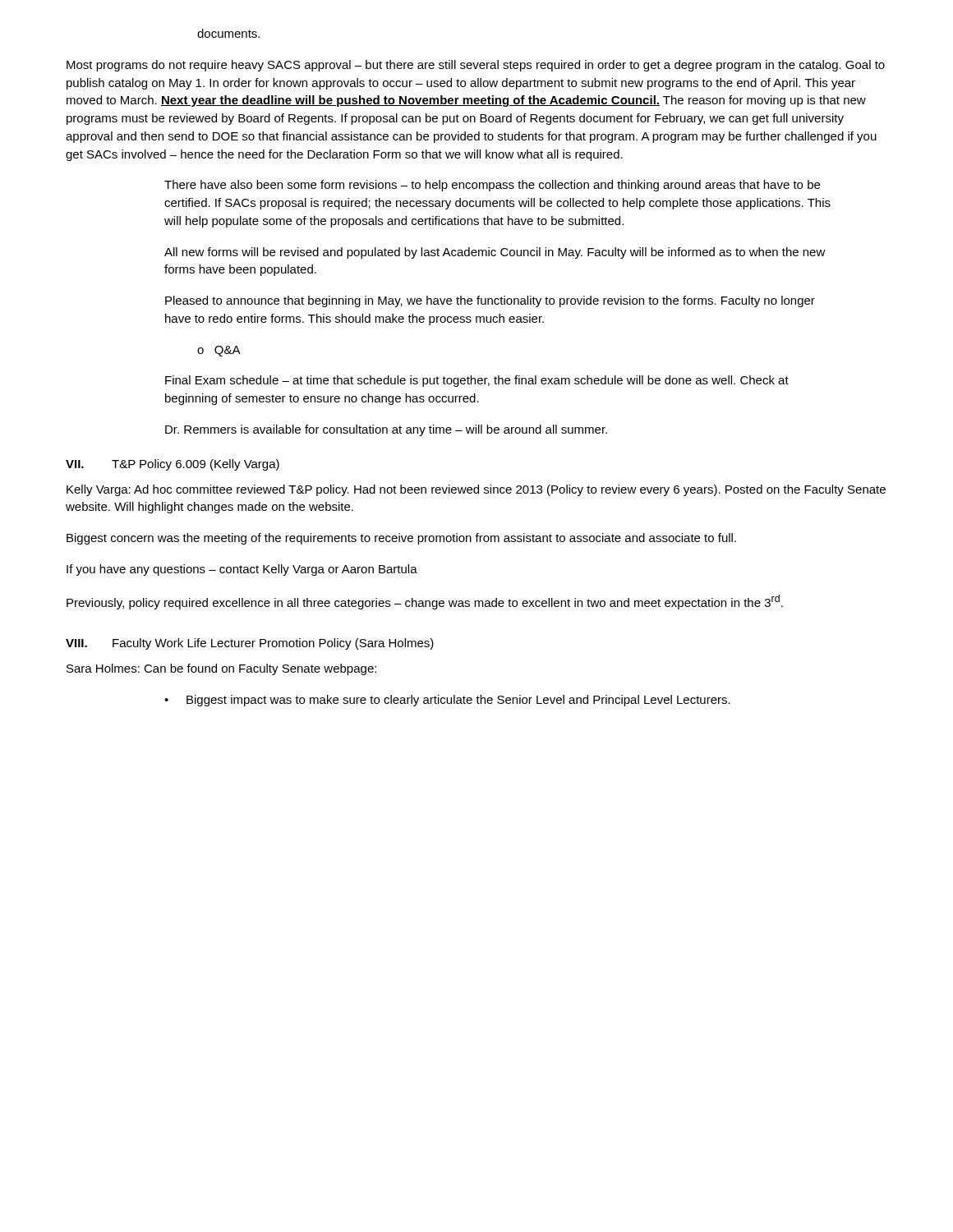The height and width of the screenshot is (1232, 953).
Task: Point to the passage starting "There have also been some form revisions –"
Action: [501, 203]
